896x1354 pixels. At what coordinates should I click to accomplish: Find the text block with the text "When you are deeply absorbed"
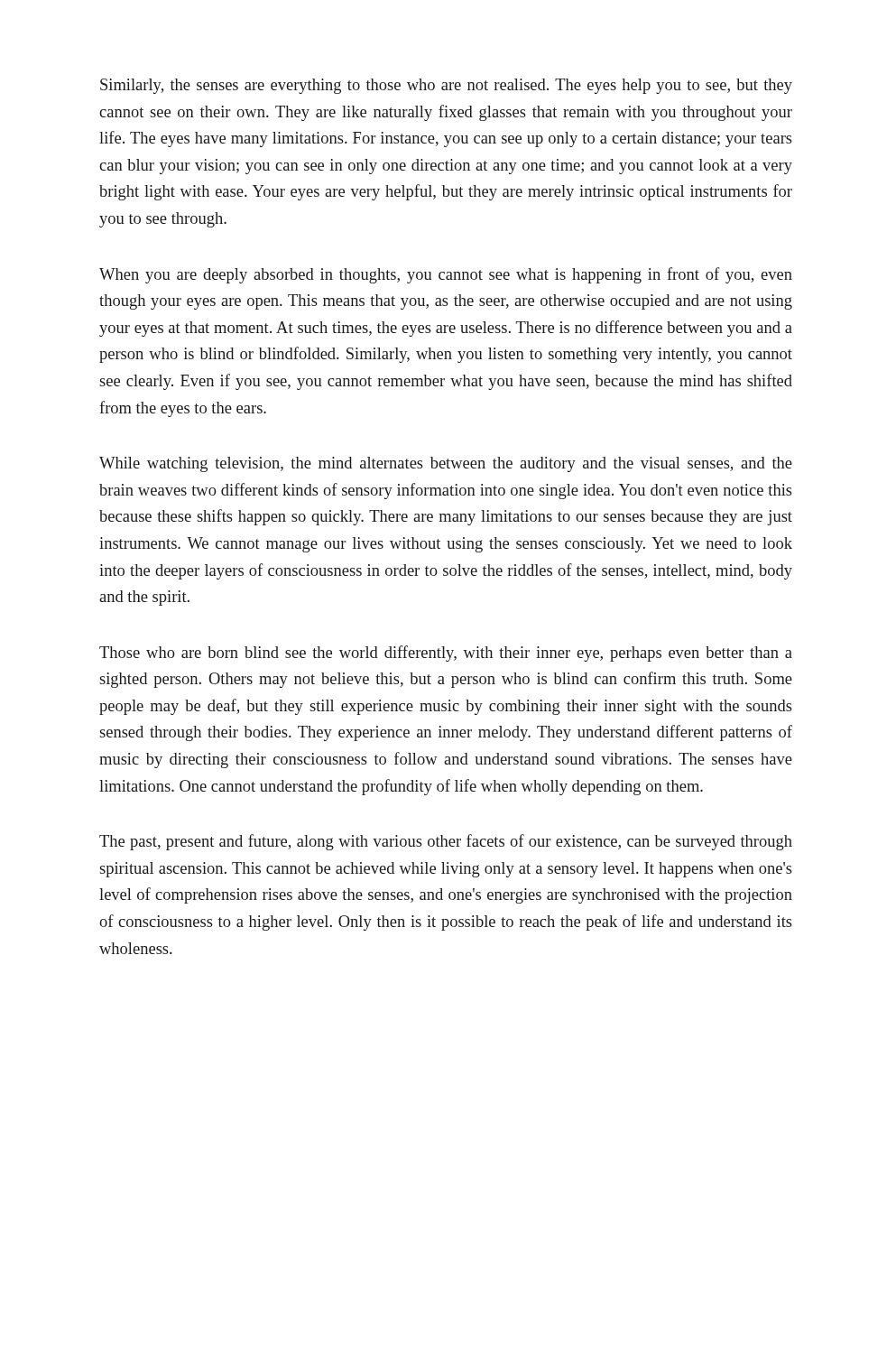coord(446,341)
